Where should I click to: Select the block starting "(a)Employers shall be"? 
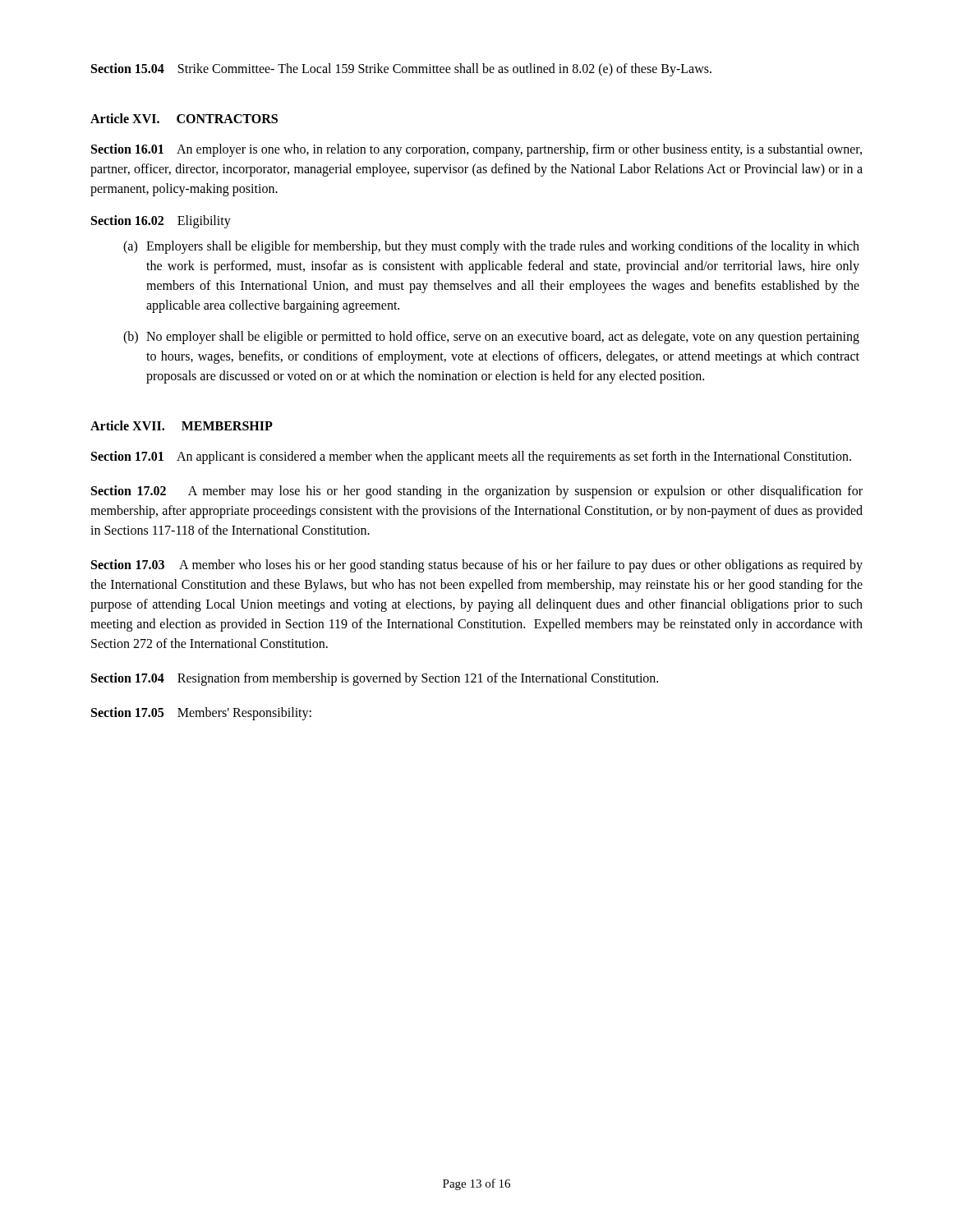tap(491, 276)
